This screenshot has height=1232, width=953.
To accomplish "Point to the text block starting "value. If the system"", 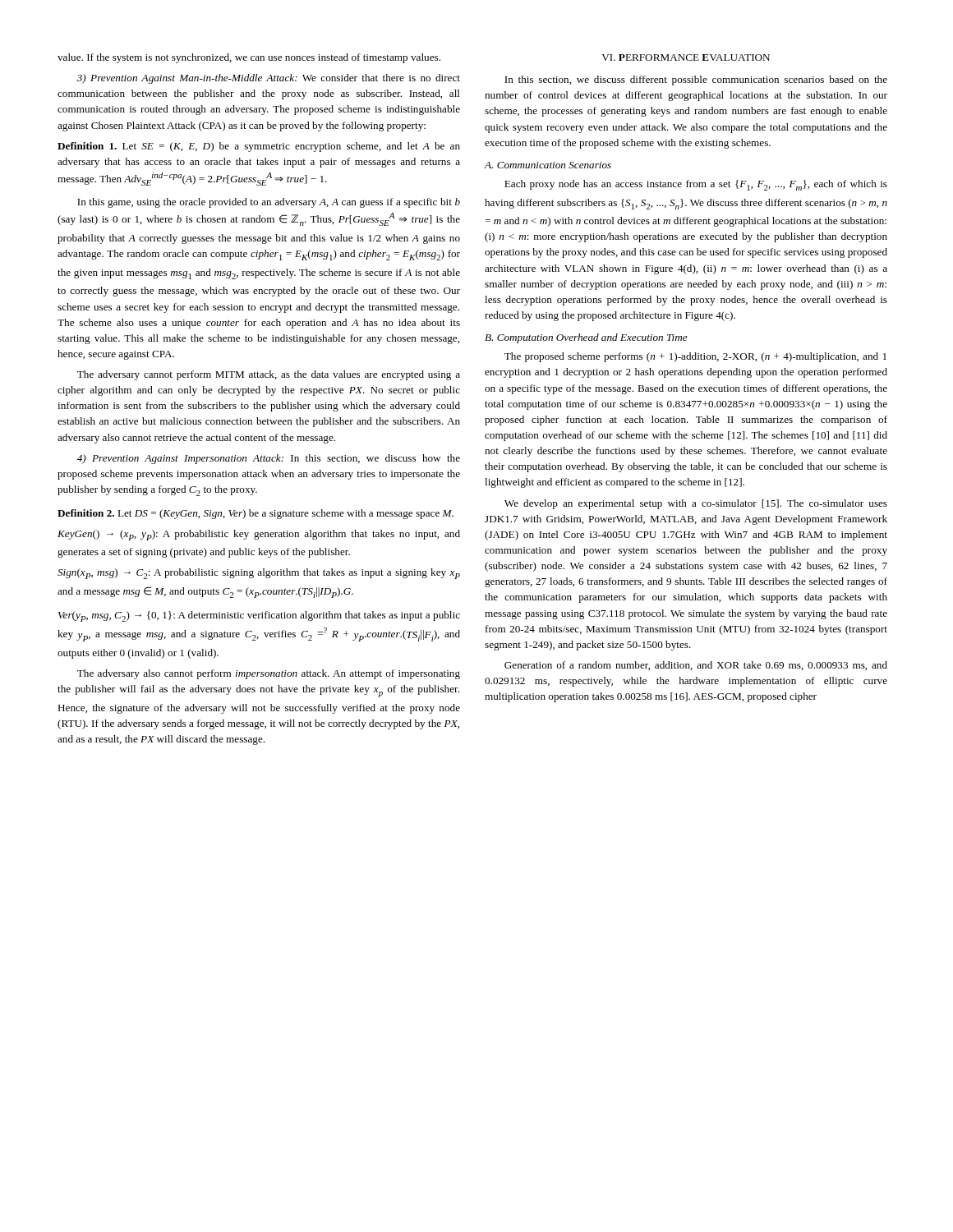I will click(x=259, y=57).
